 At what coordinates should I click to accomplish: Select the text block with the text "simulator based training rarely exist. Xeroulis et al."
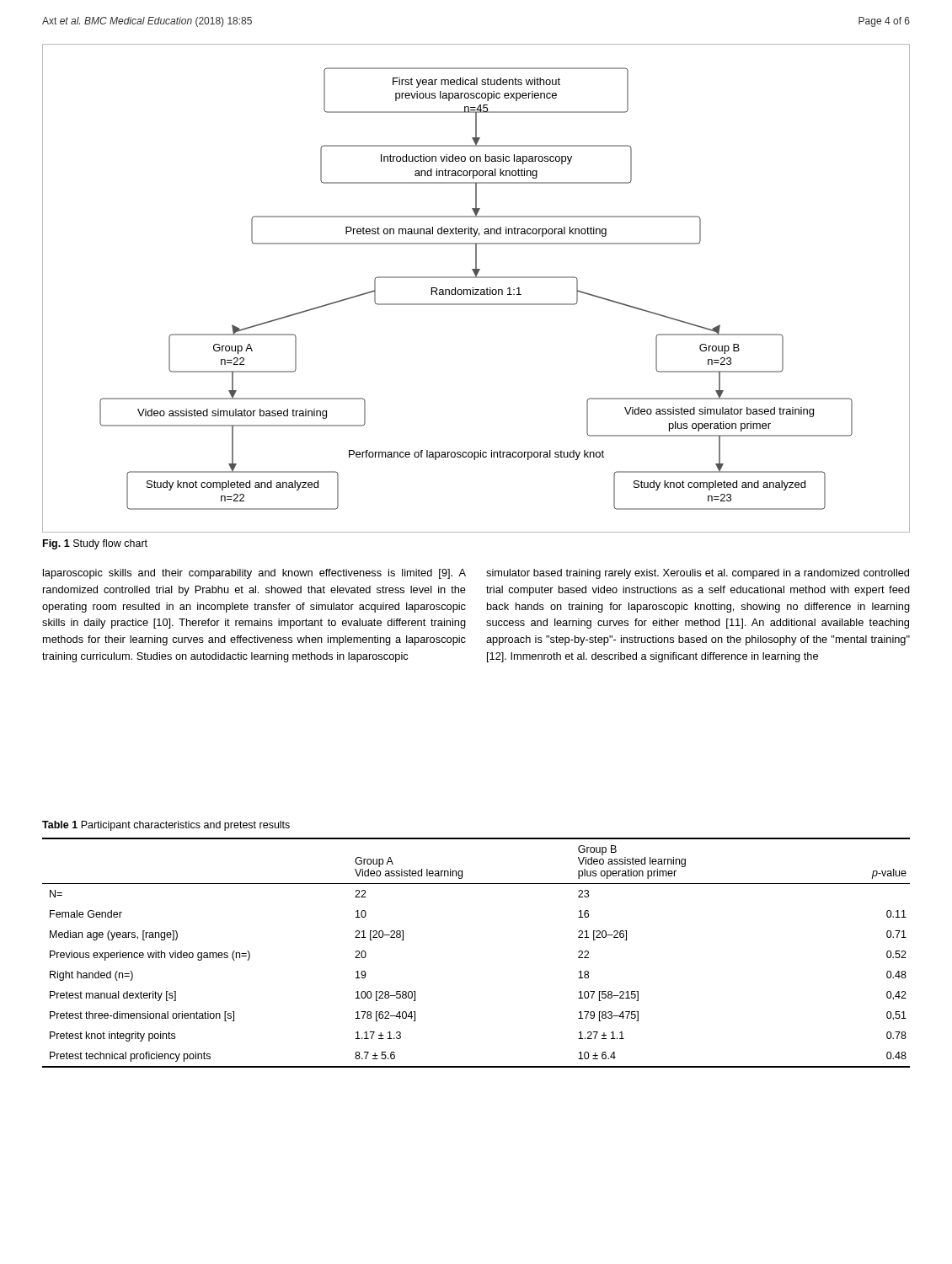[x=698, y=614]
